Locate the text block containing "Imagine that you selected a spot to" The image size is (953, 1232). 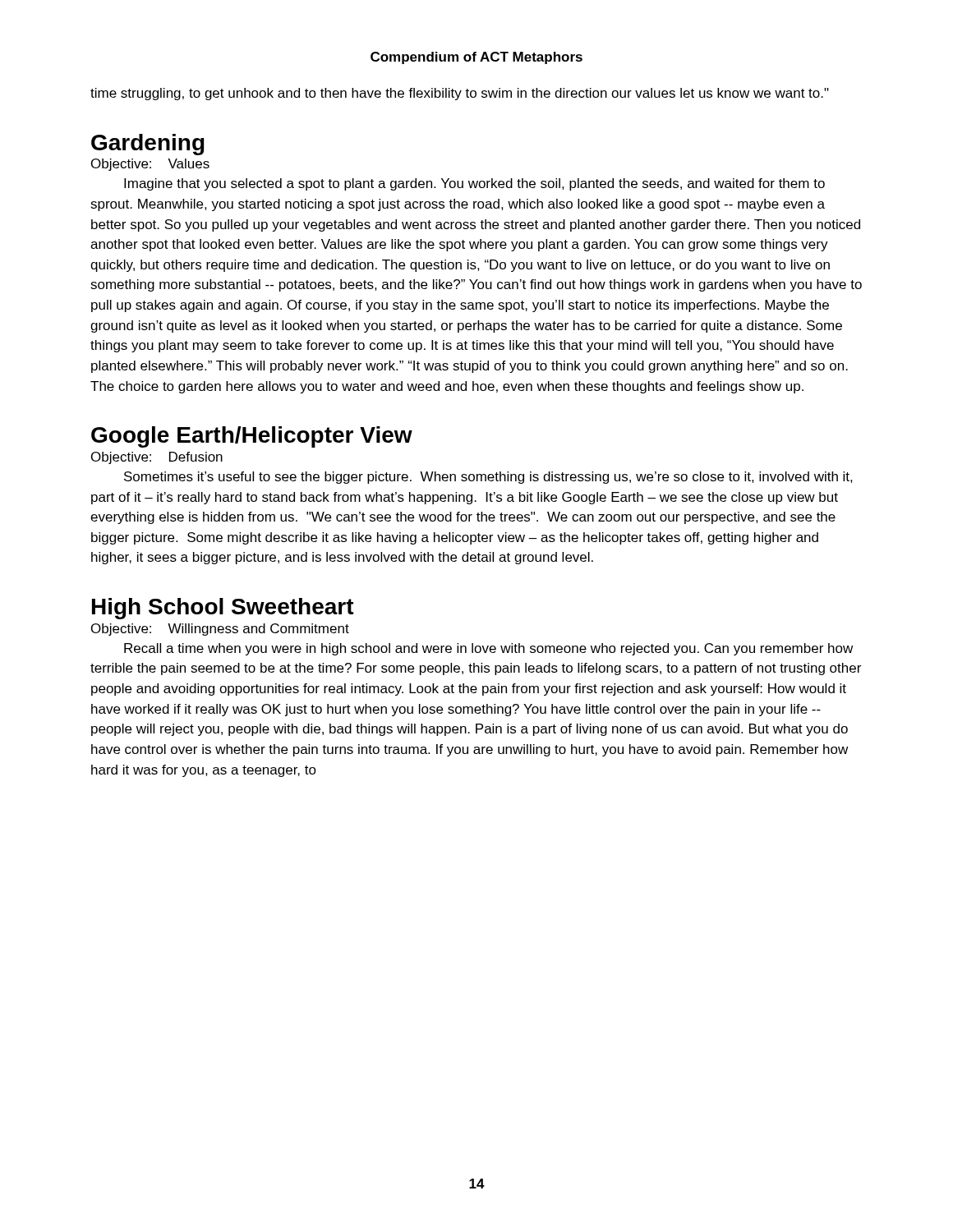click(x=476, y=285)
